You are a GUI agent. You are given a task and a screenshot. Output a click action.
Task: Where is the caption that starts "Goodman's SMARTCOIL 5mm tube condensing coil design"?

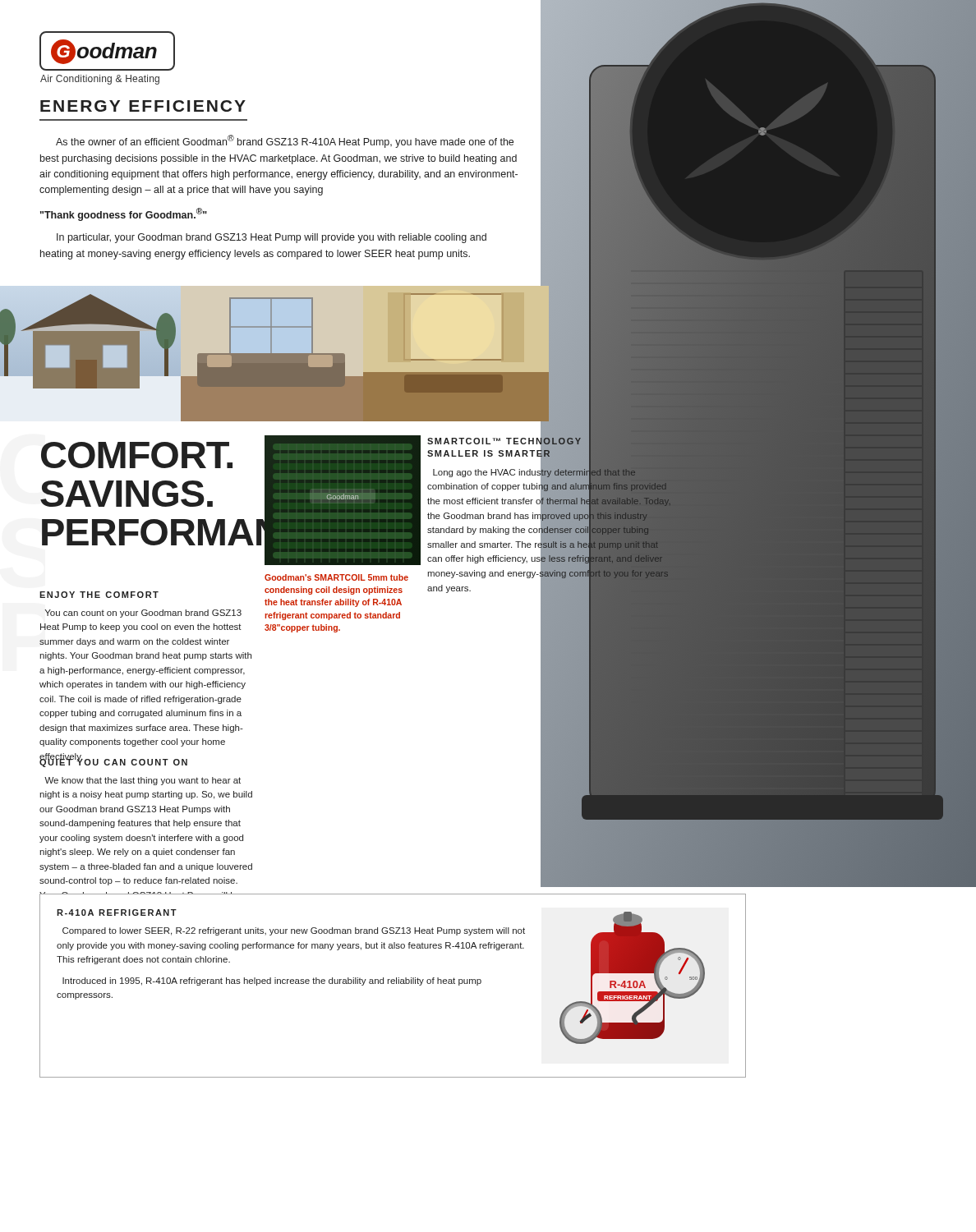pos(336,602)
